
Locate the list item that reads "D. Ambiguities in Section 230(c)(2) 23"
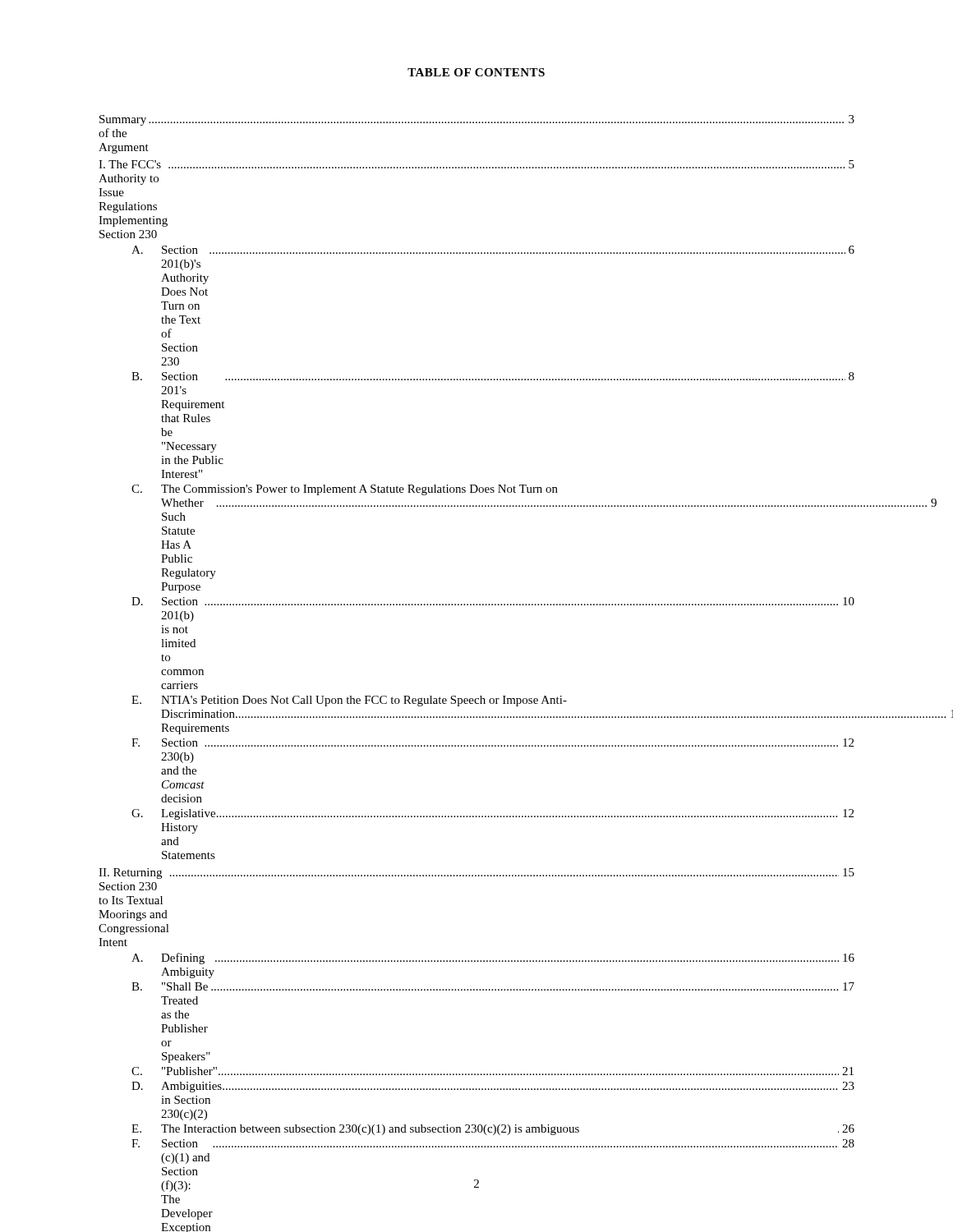(x=493, y=1100)
